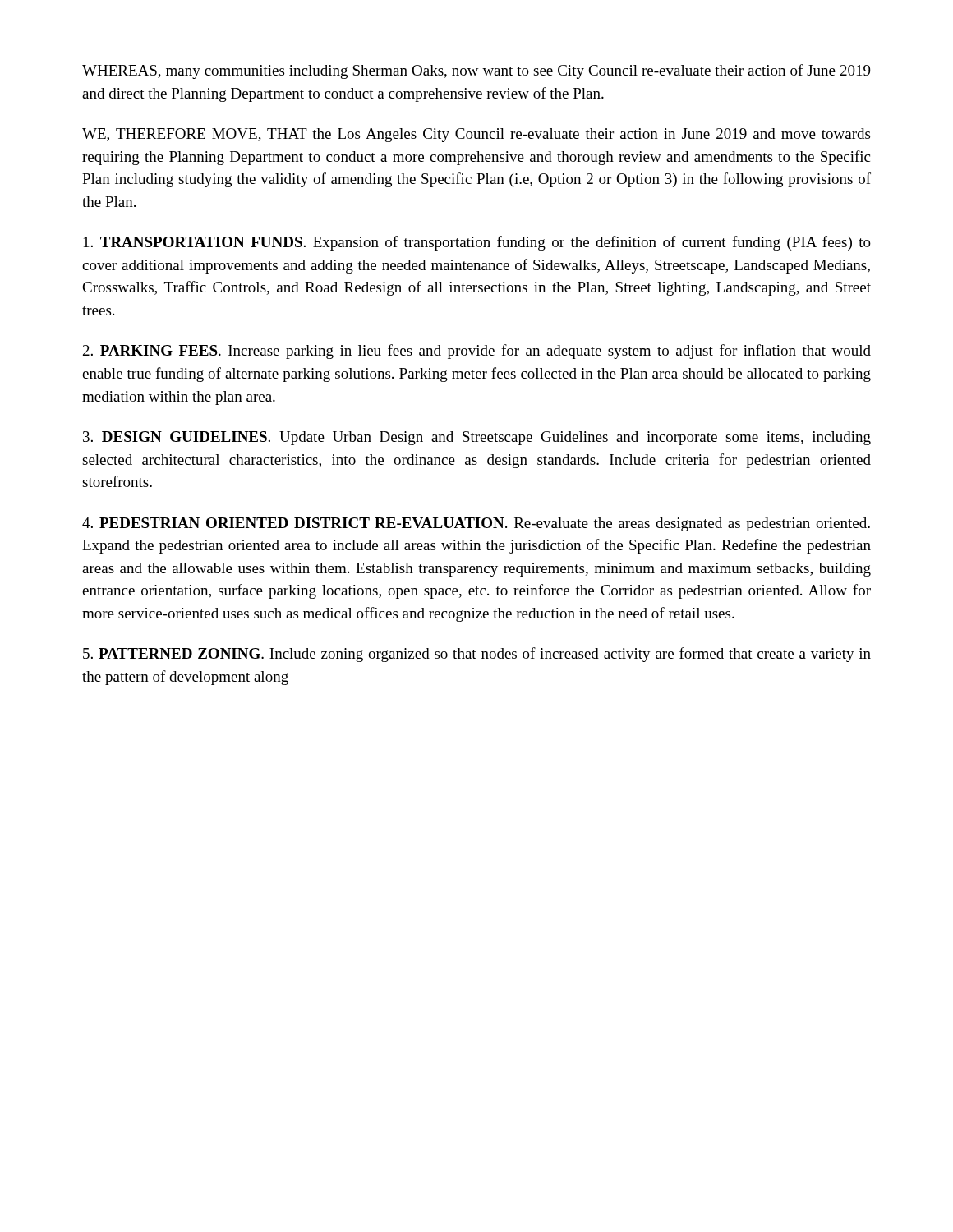This screenshot has width=953, height=1232.
Task: Where is the passage that starts "TRANSPORTATION FUNDS. Expansion of transportation funding"?
Action: click(476, 276)
